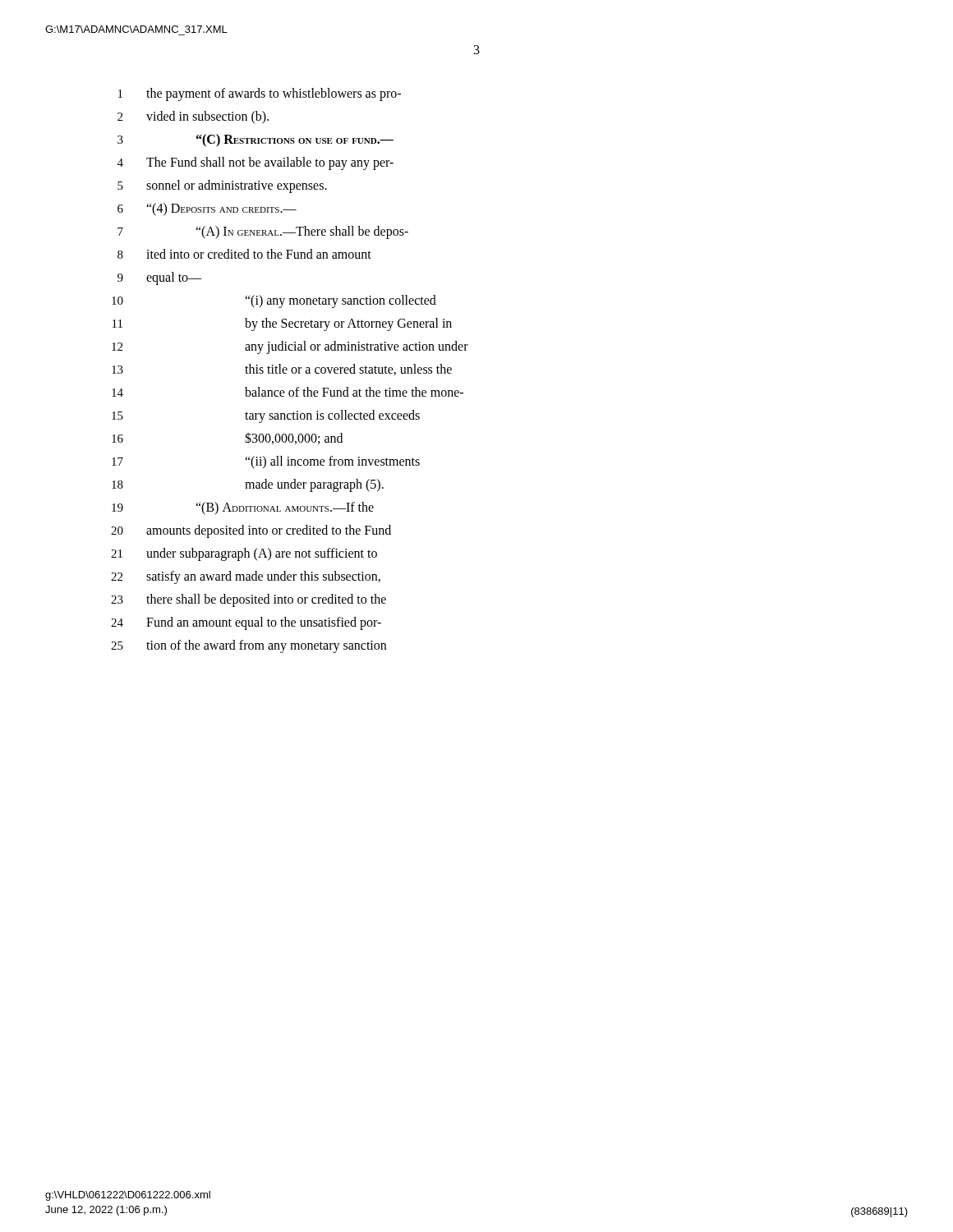Find "16 $300,000,000; and" on this page
The height and width of the screenshot is (1232, 953).
(x=120, y=438)
